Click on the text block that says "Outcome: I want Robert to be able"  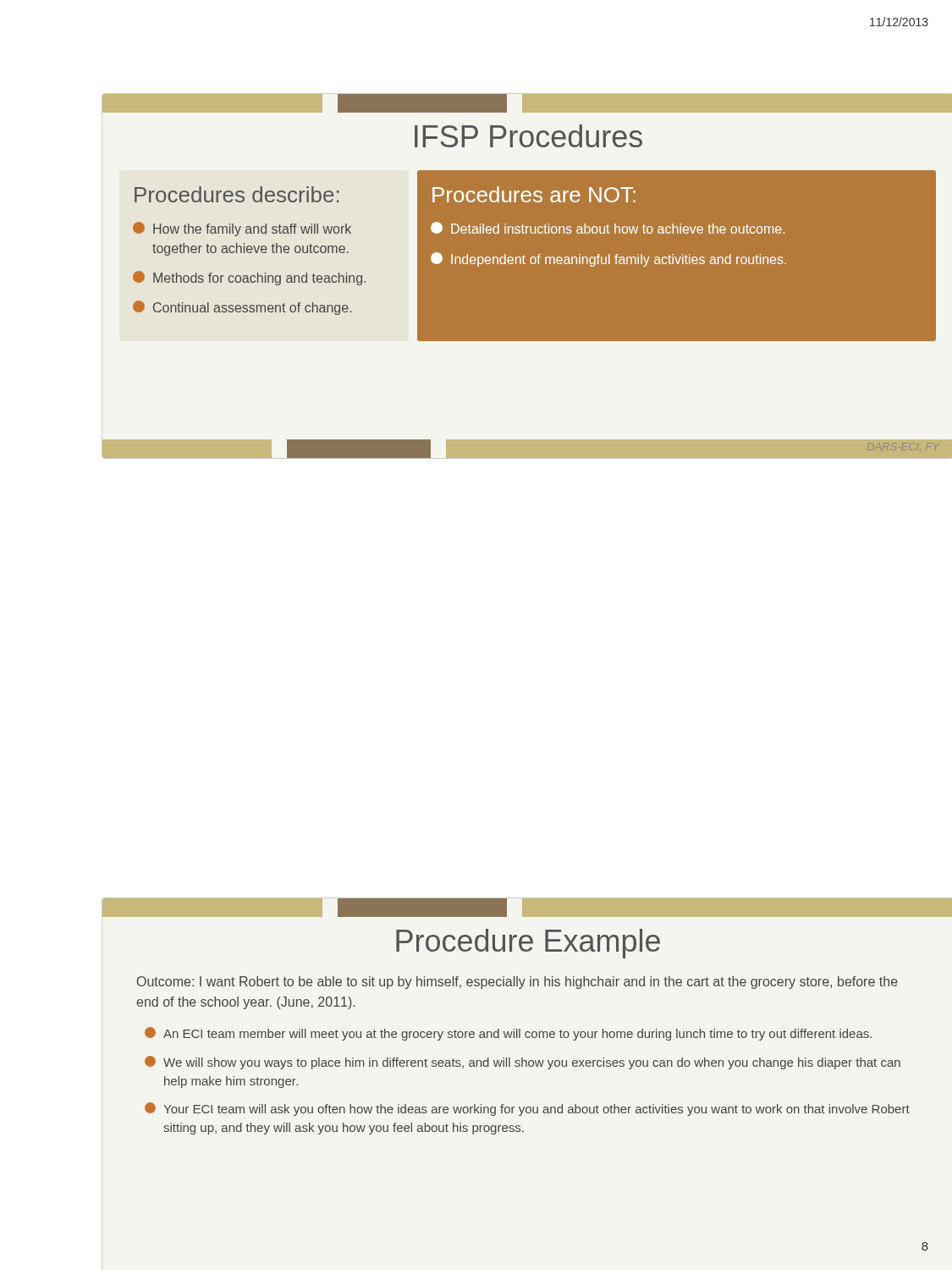click(517, 992)
